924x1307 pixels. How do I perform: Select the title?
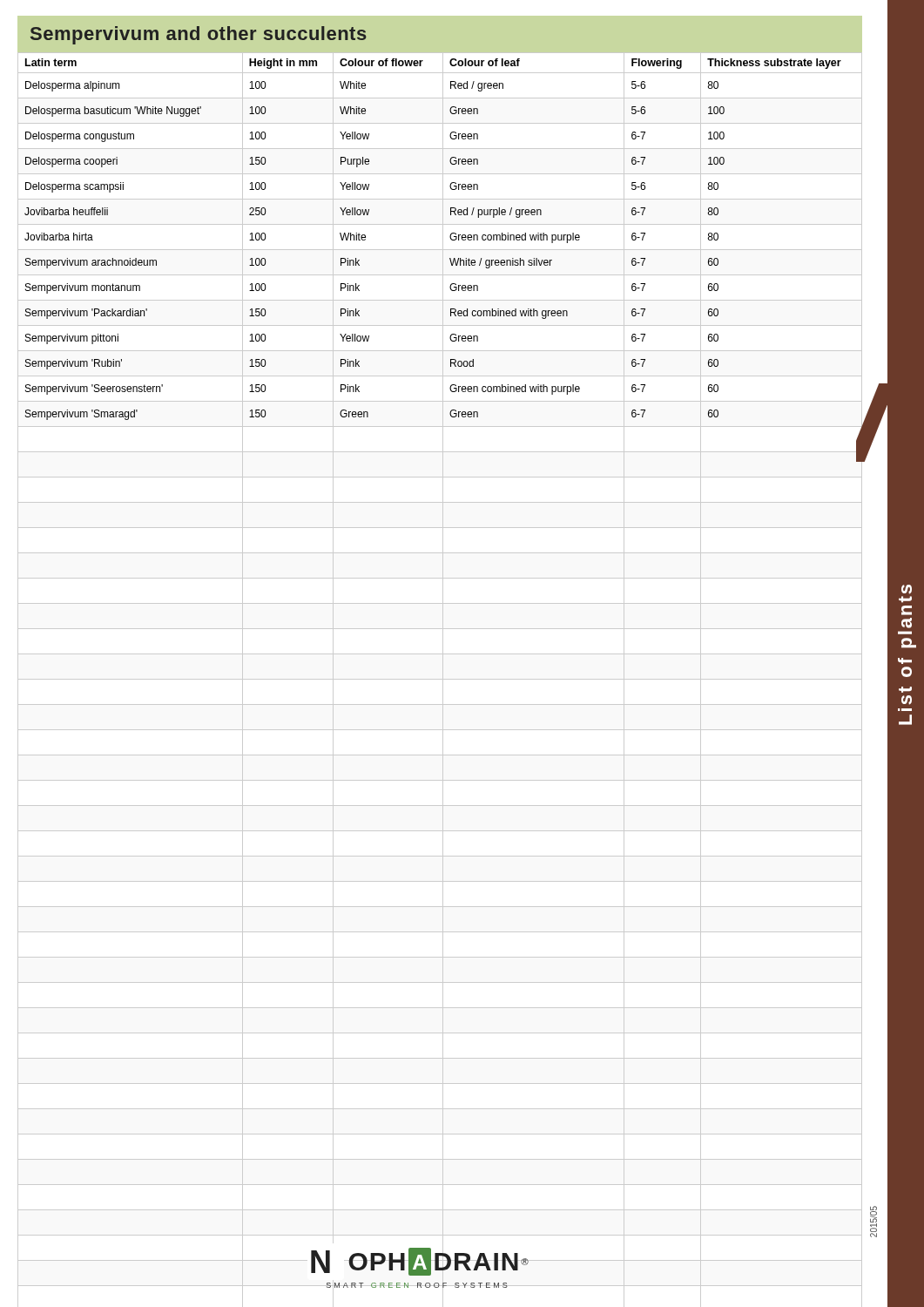[x=440, y=34]
